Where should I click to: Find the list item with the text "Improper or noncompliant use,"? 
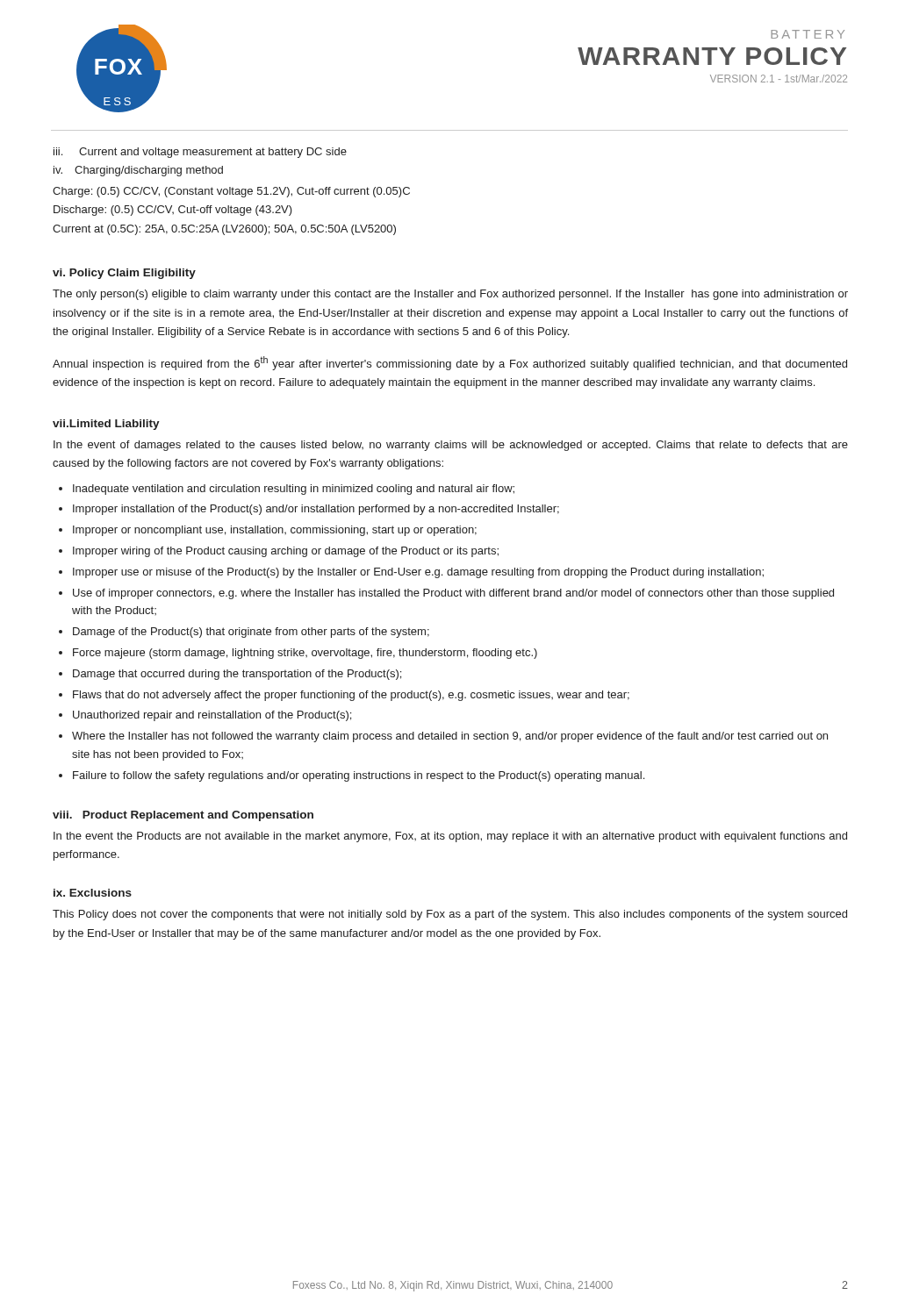pyautogui.click(x=275, y=530)
